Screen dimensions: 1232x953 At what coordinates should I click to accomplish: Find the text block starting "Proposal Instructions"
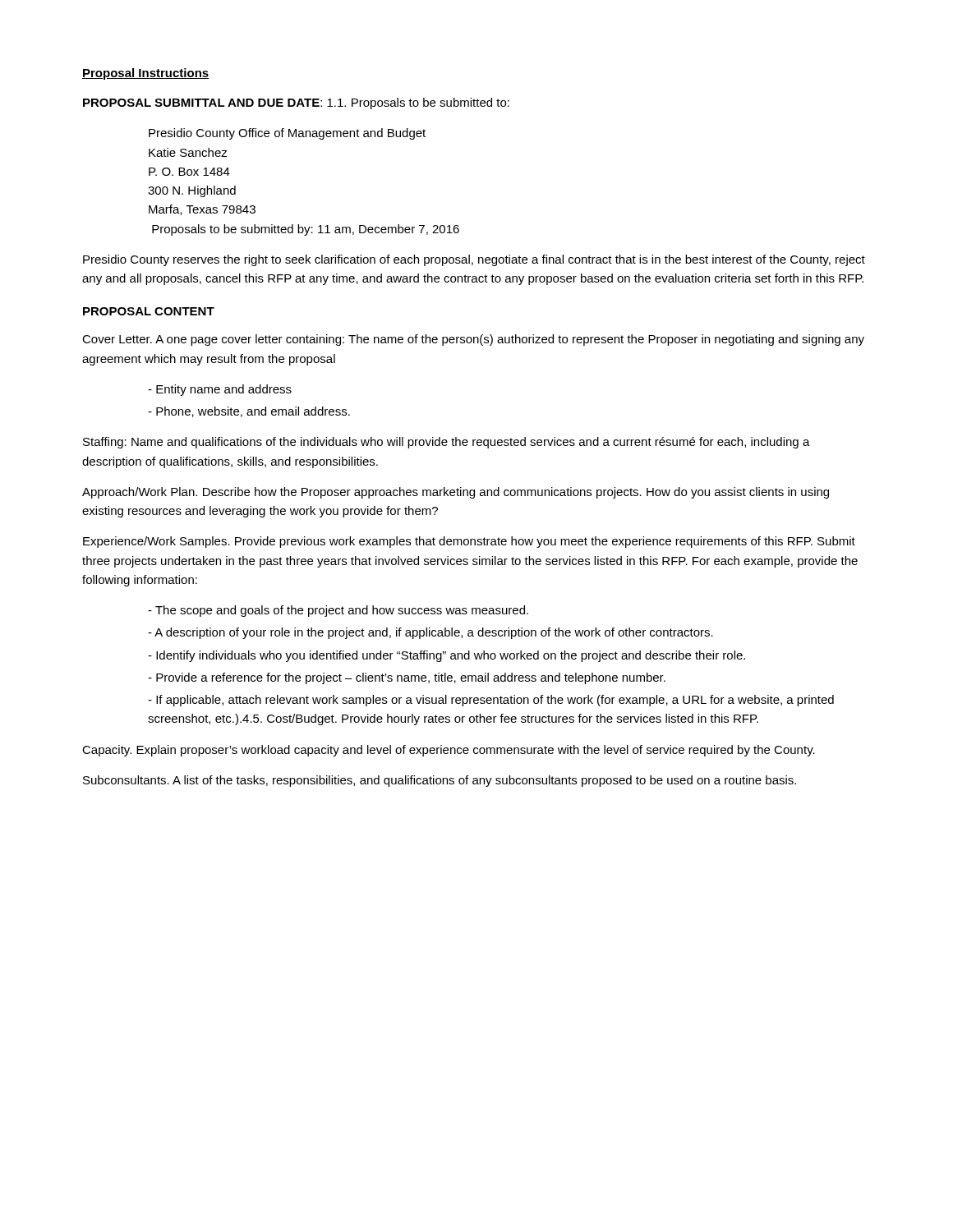click(x=145, y=73)
